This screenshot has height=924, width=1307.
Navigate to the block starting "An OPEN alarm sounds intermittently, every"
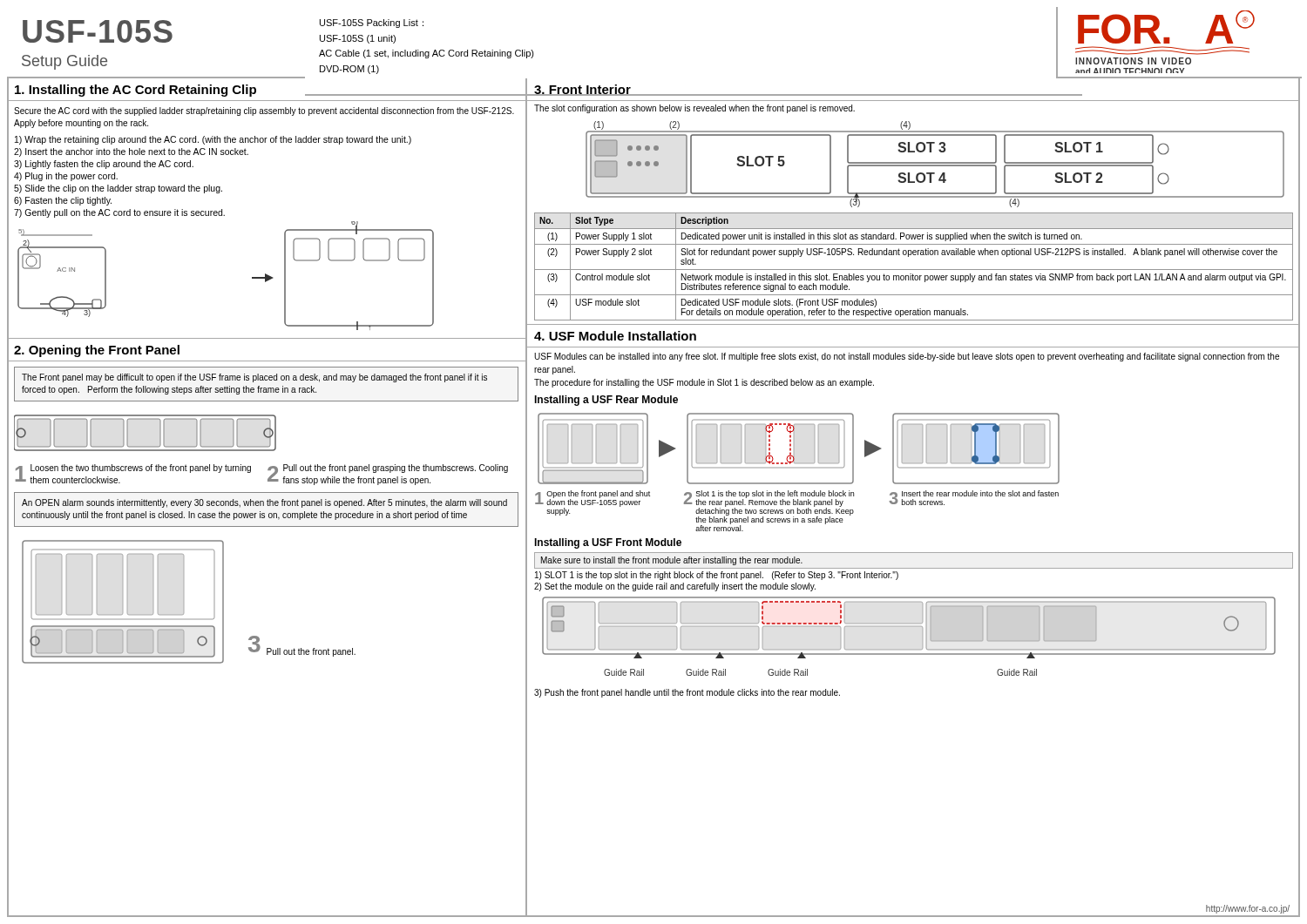pos(266,509)
